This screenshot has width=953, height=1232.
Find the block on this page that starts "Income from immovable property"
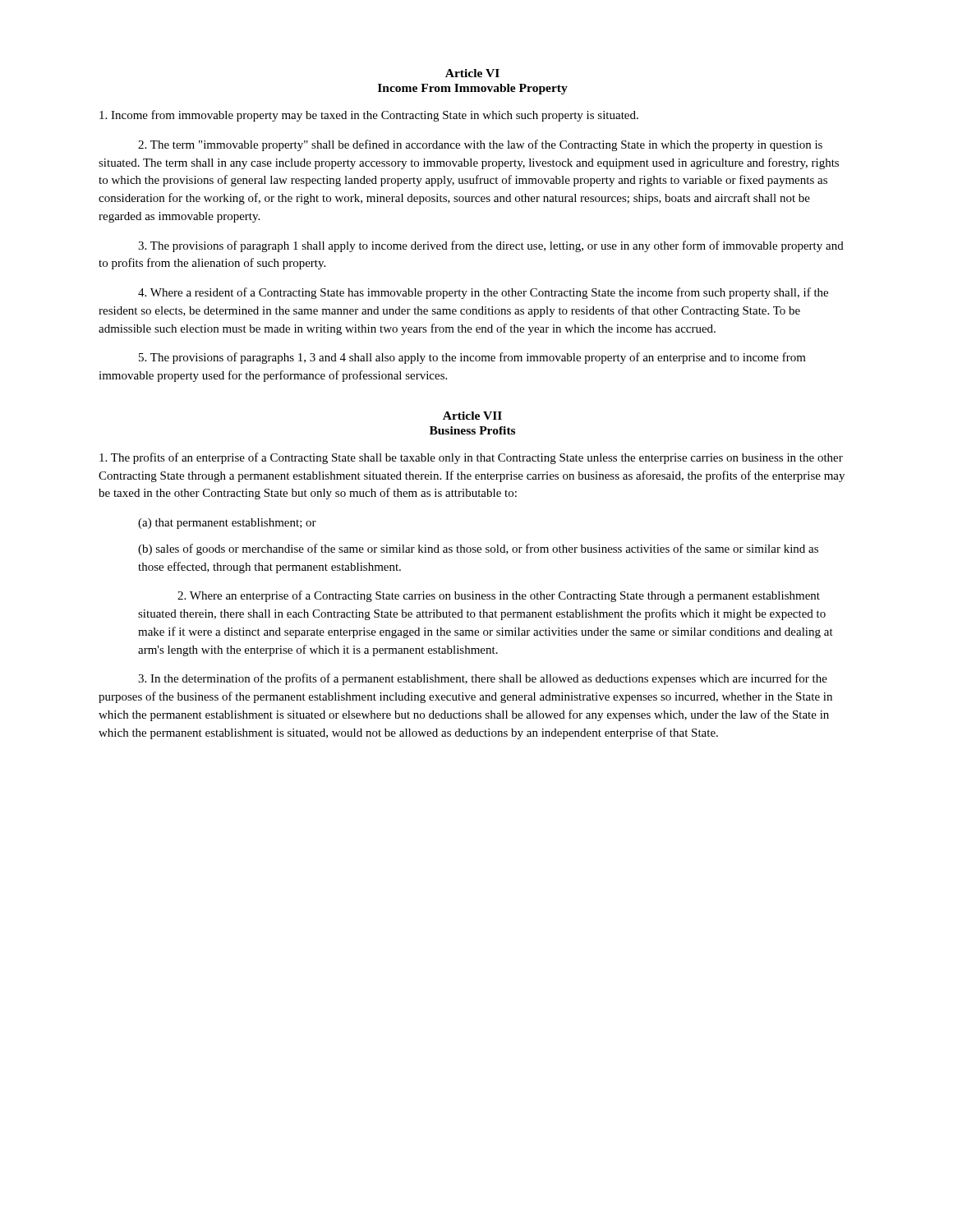click(369, 115)
